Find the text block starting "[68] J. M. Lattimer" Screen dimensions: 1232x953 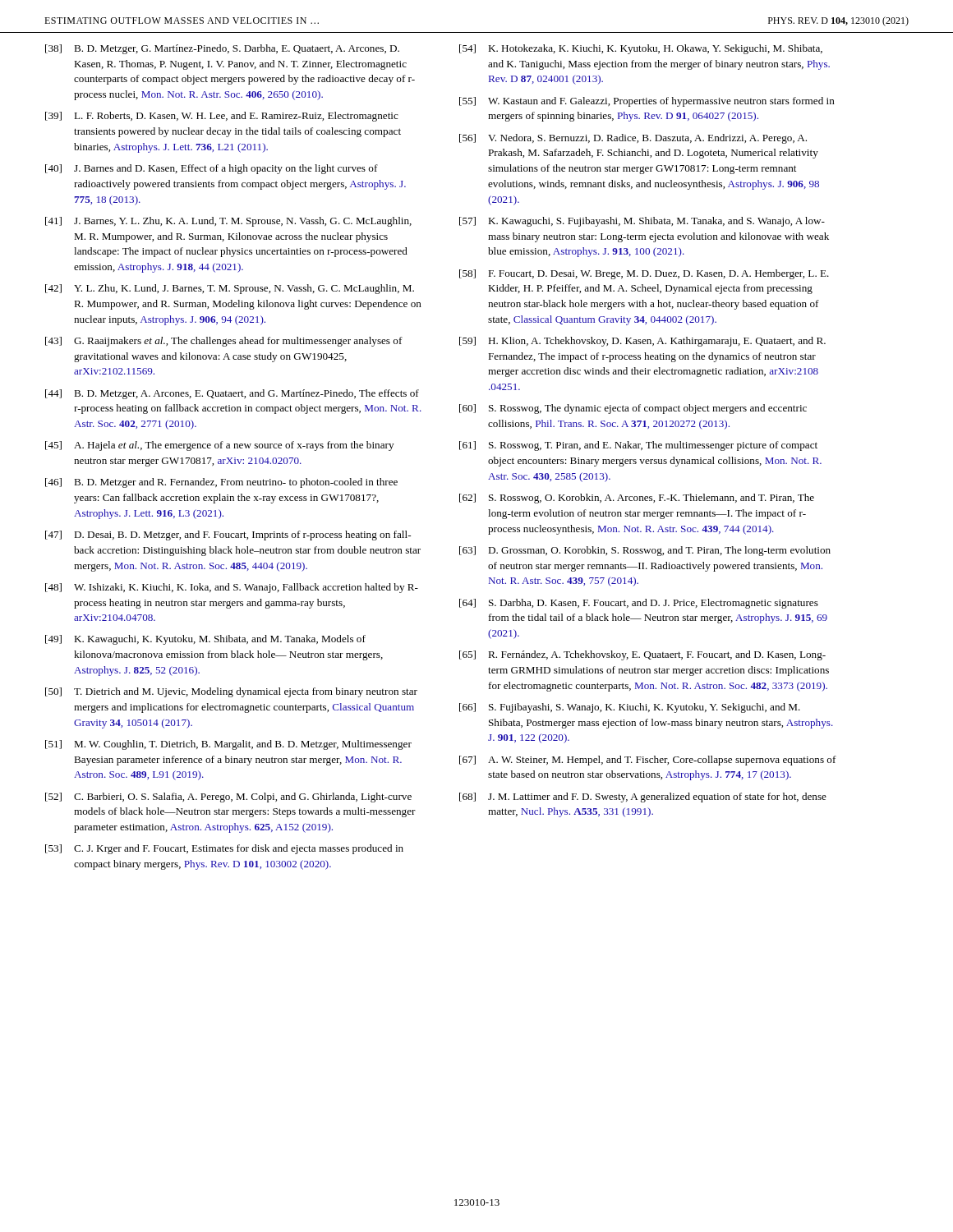pyautogui.click(x=647, y=804)
